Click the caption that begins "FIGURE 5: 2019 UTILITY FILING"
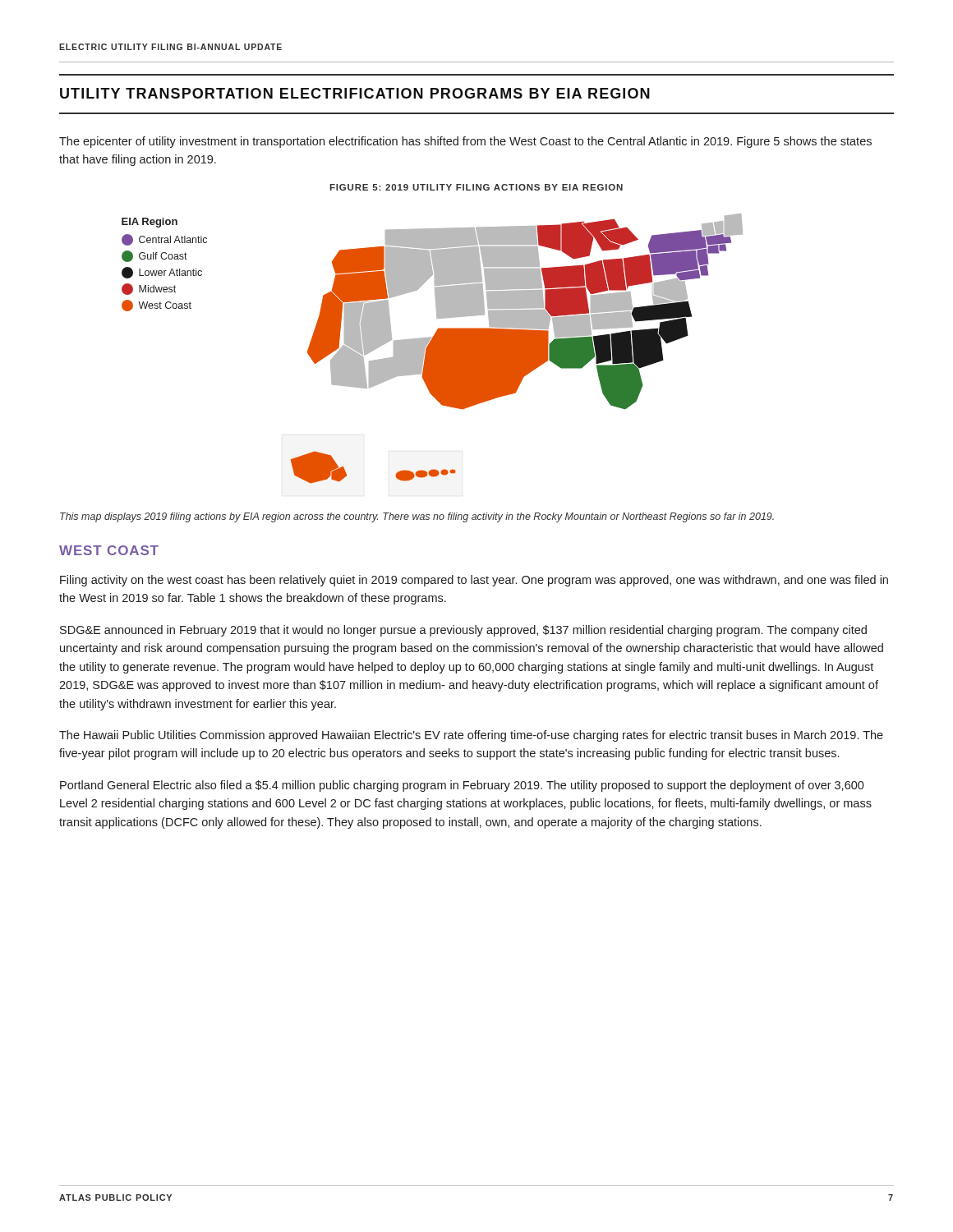 tap(476, 187)
